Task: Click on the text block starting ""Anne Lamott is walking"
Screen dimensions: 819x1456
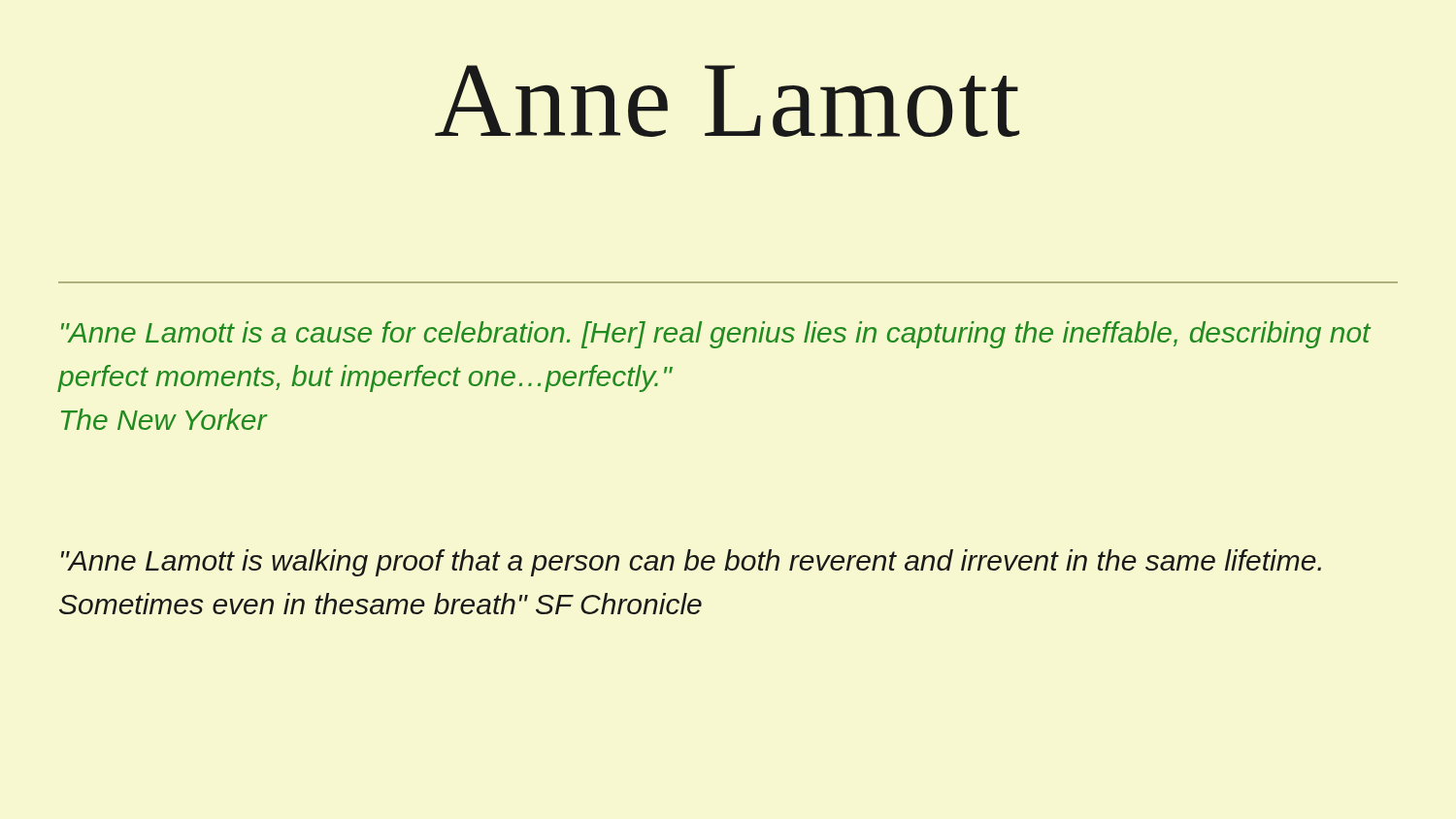Action: pos(691,582)
